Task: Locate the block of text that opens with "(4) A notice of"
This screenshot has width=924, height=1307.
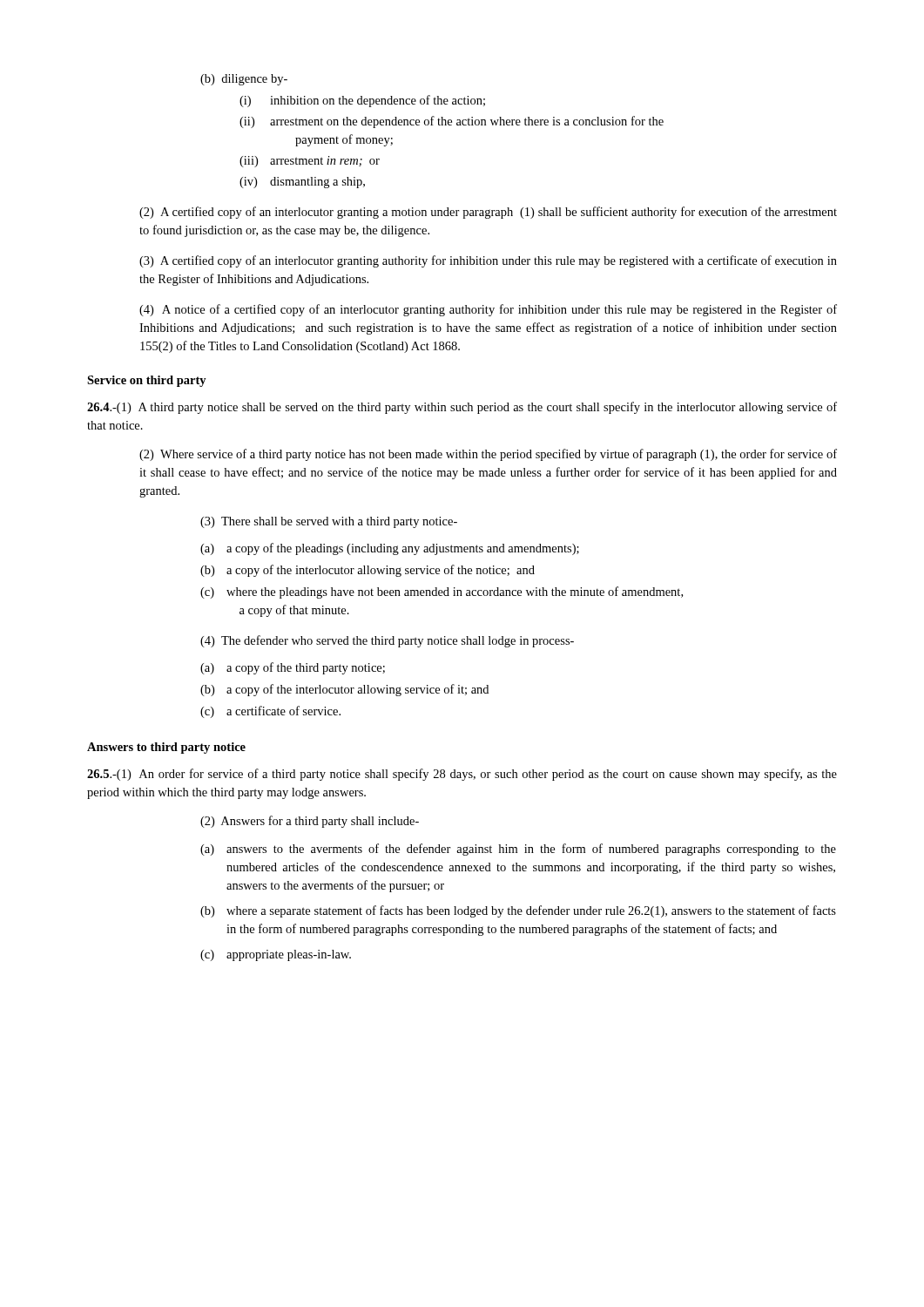Action: tap(488, 328)
